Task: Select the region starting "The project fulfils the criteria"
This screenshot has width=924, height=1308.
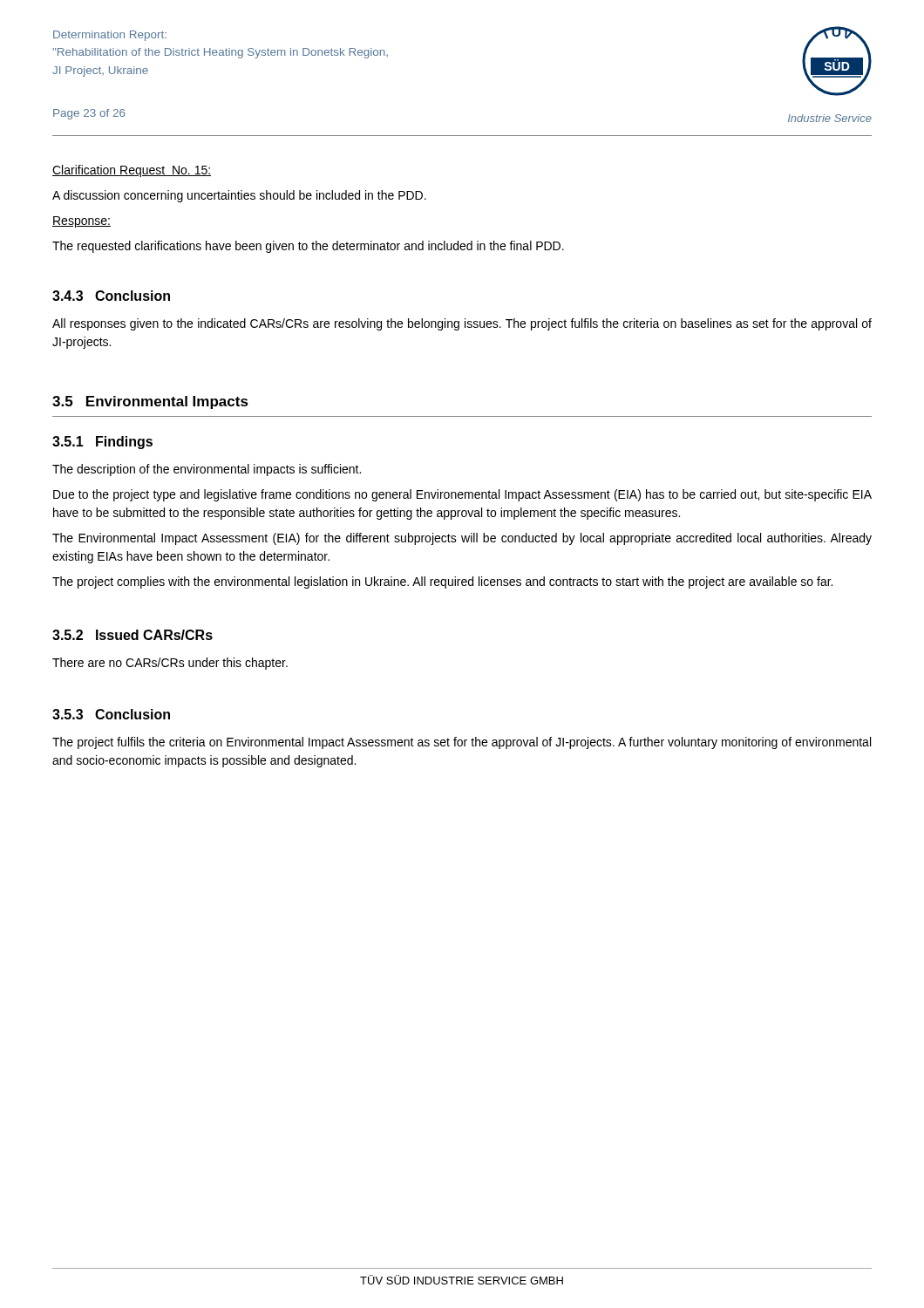Action: (462, 751)
